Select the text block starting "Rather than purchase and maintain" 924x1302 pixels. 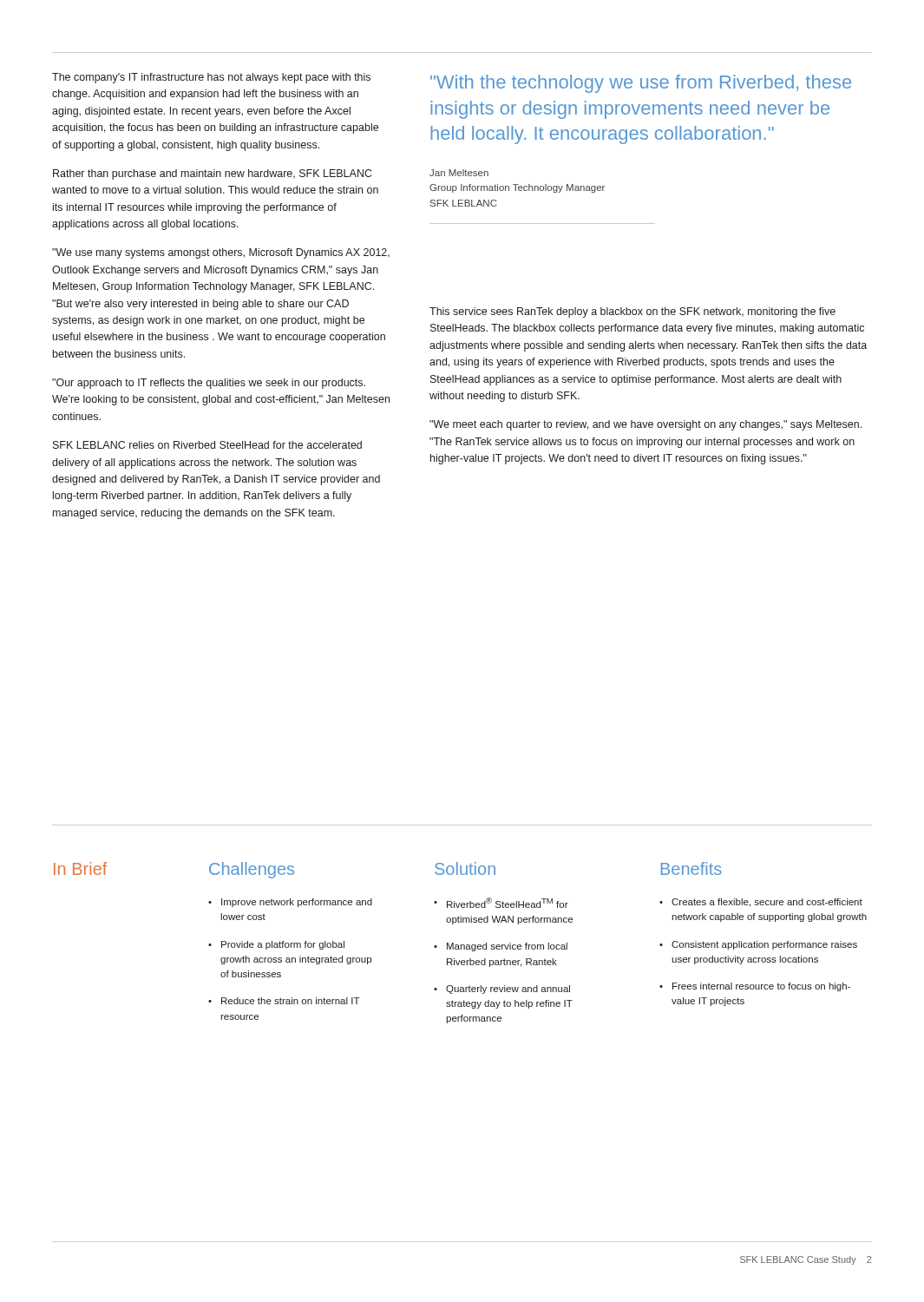click(215, 199)
